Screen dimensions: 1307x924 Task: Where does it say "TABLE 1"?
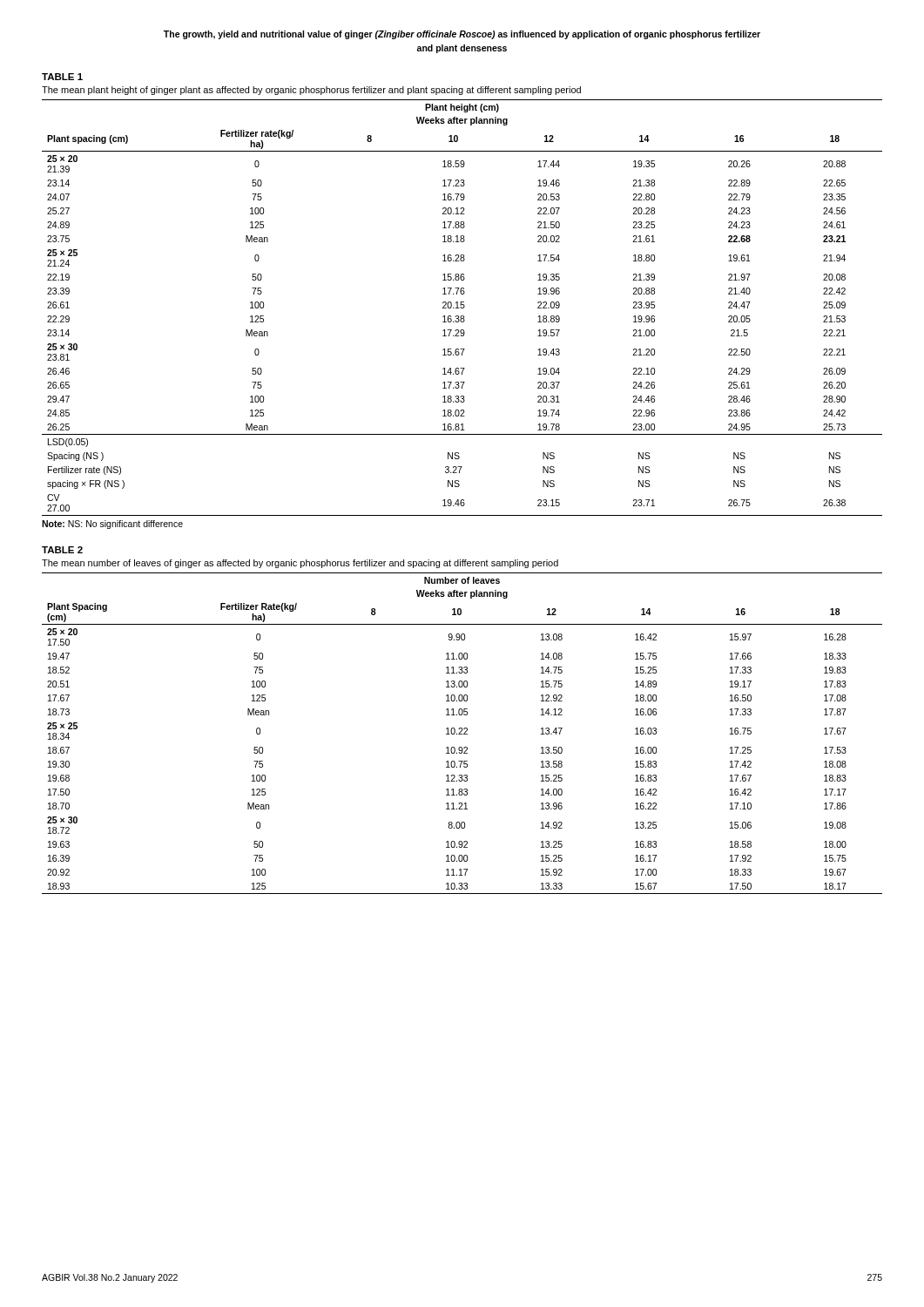pos(62,76)
